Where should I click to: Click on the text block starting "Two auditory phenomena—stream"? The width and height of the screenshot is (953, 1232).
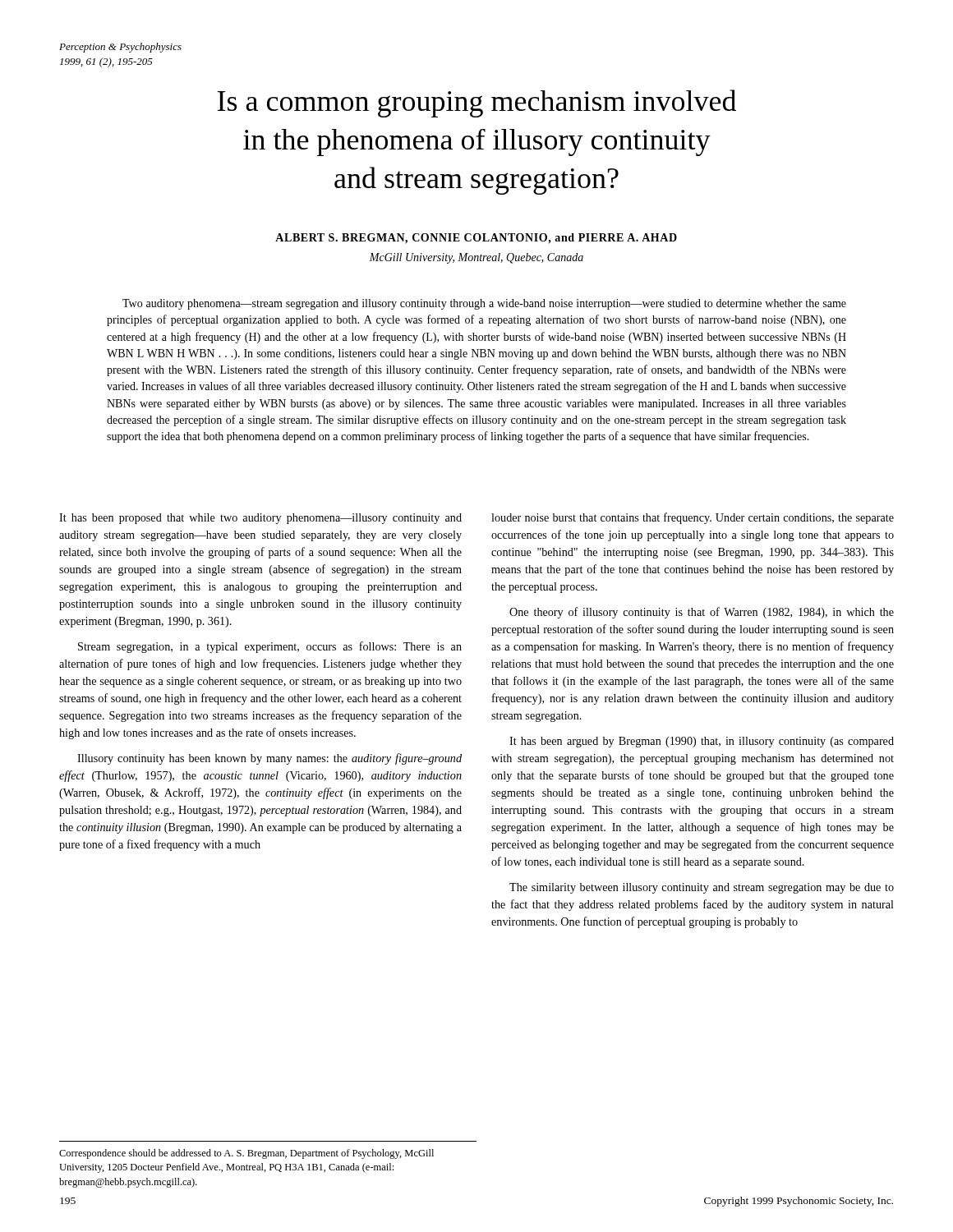(x=476, y=370)
